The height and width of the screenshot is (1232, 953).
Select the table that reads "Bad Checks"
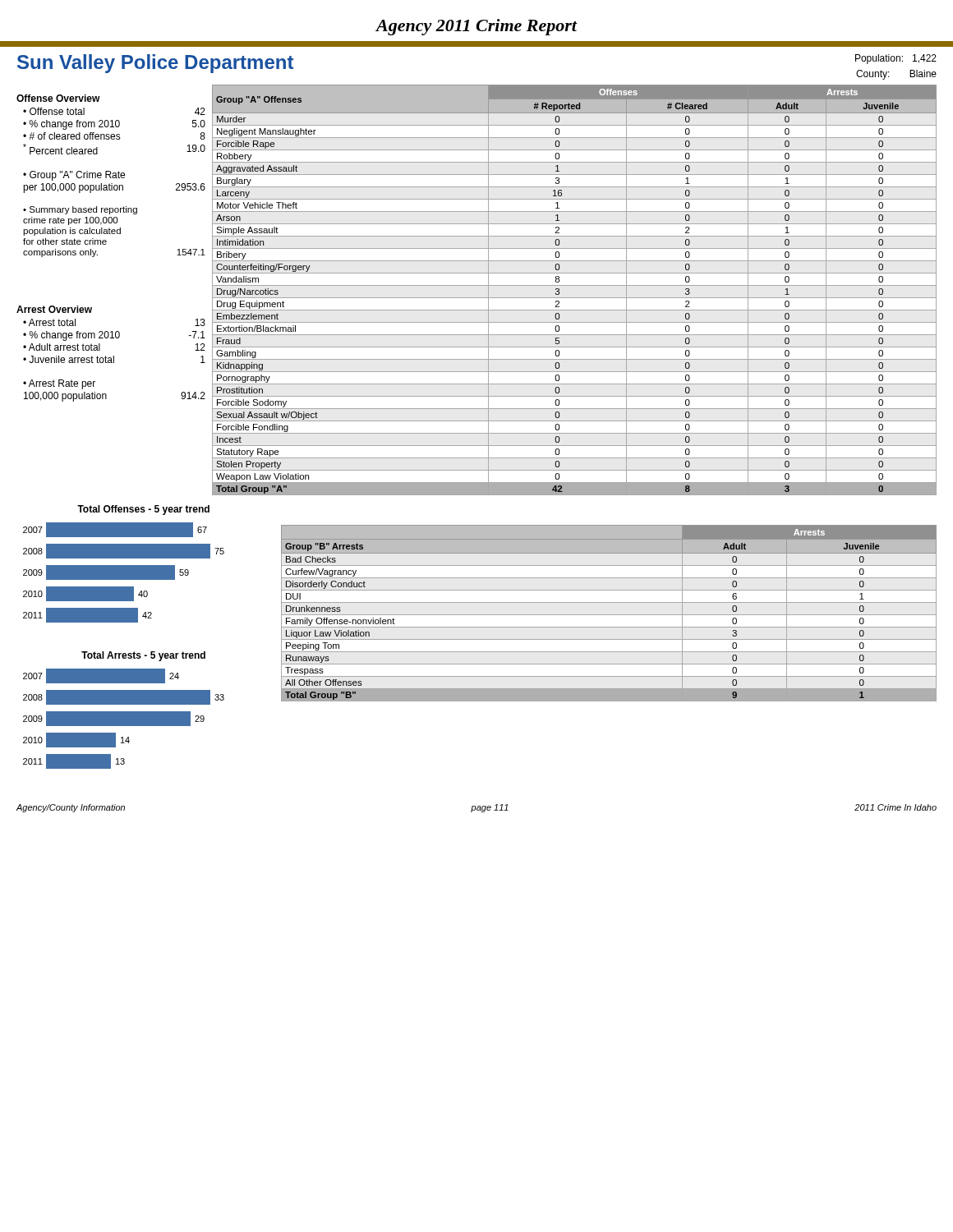pyautogui.click(x=609, y=613)
